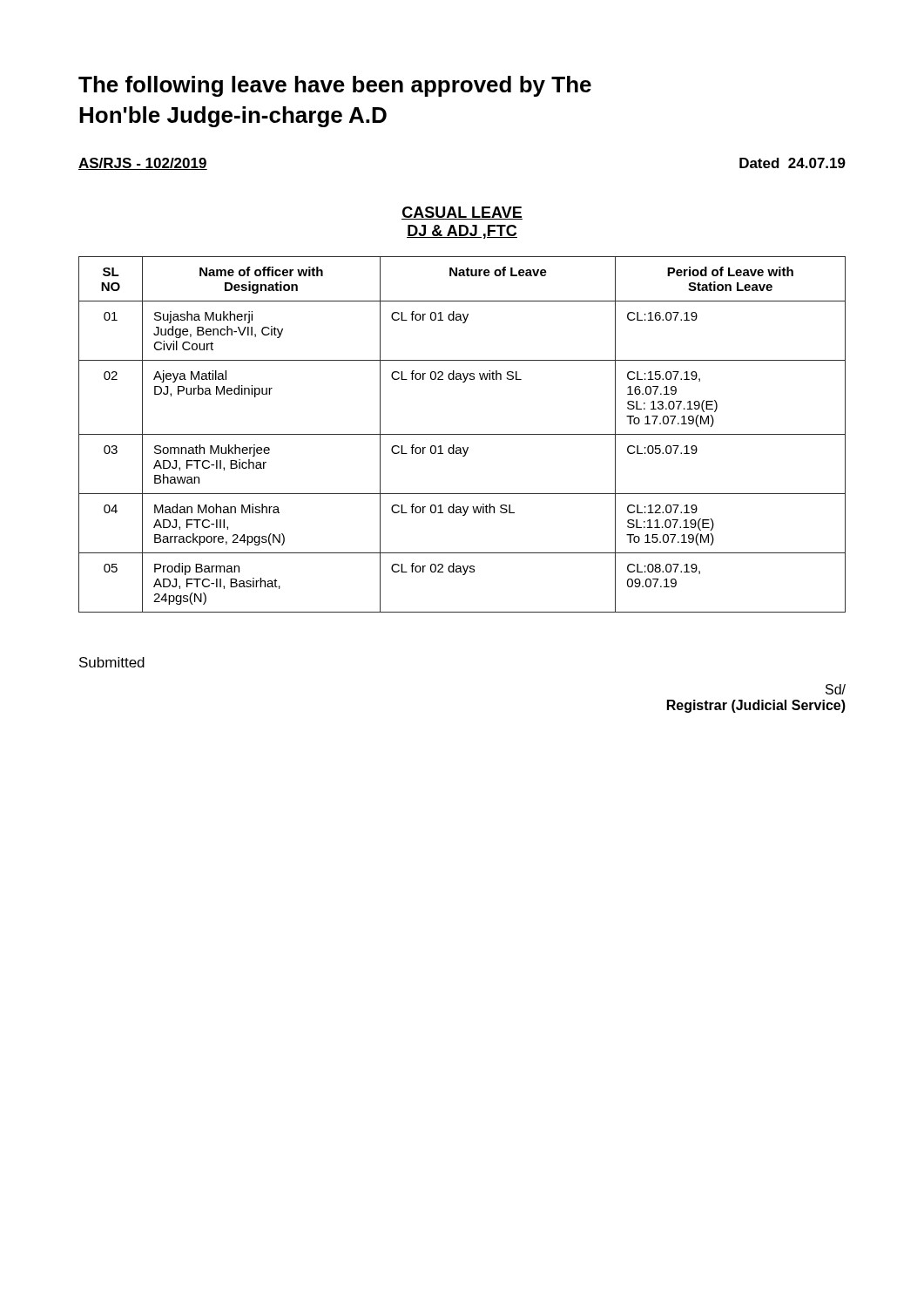Point to the passage starting "AS/RJS - 102/2019"
This screenshot has height=1307, width=924.
point(143,164)
